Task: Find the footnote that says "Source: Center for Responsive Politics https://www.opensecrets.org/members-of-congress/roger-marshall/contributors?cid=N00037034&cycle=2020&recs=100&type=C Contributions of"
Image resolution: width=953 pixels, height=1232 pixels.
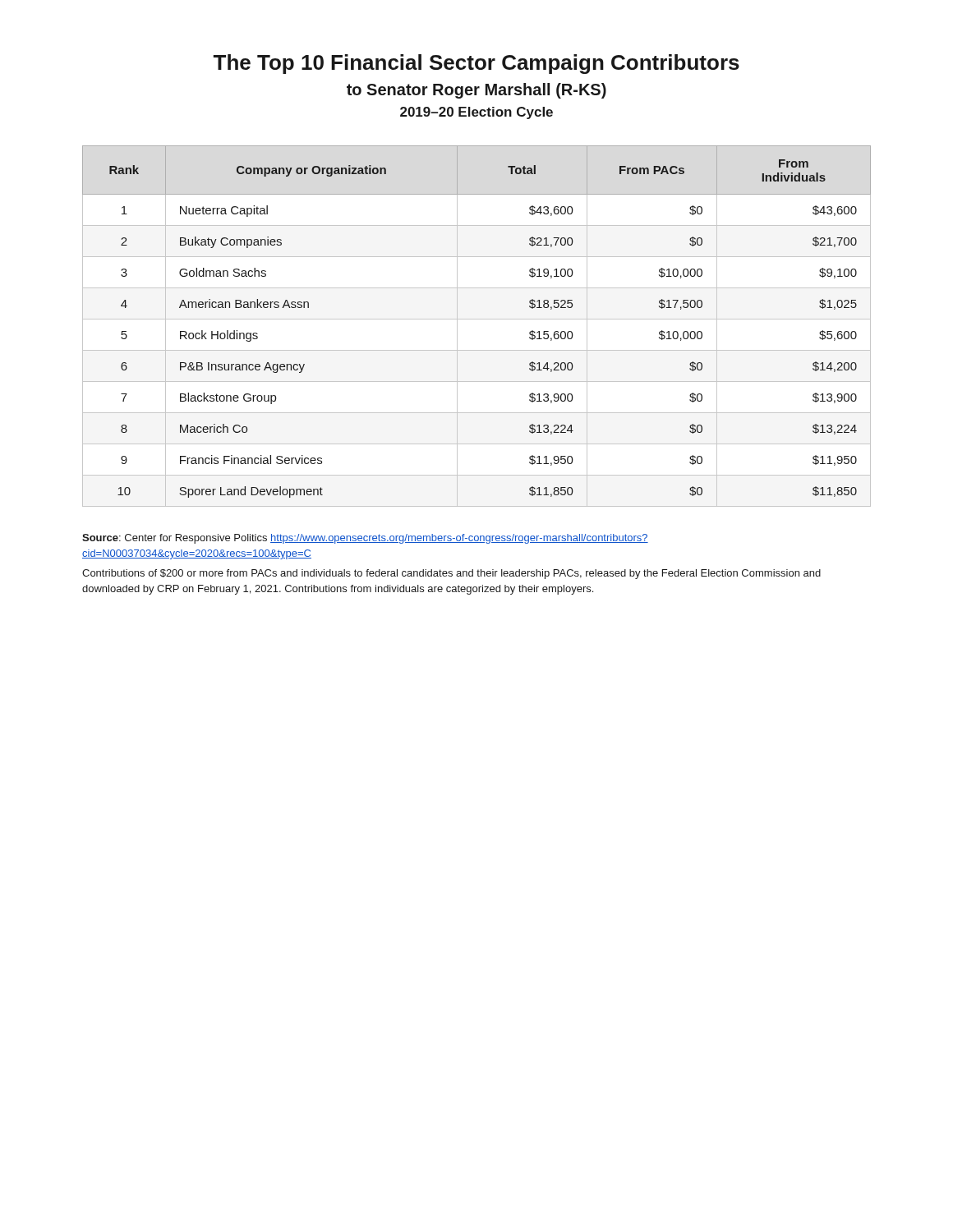Action: point(476,563)
